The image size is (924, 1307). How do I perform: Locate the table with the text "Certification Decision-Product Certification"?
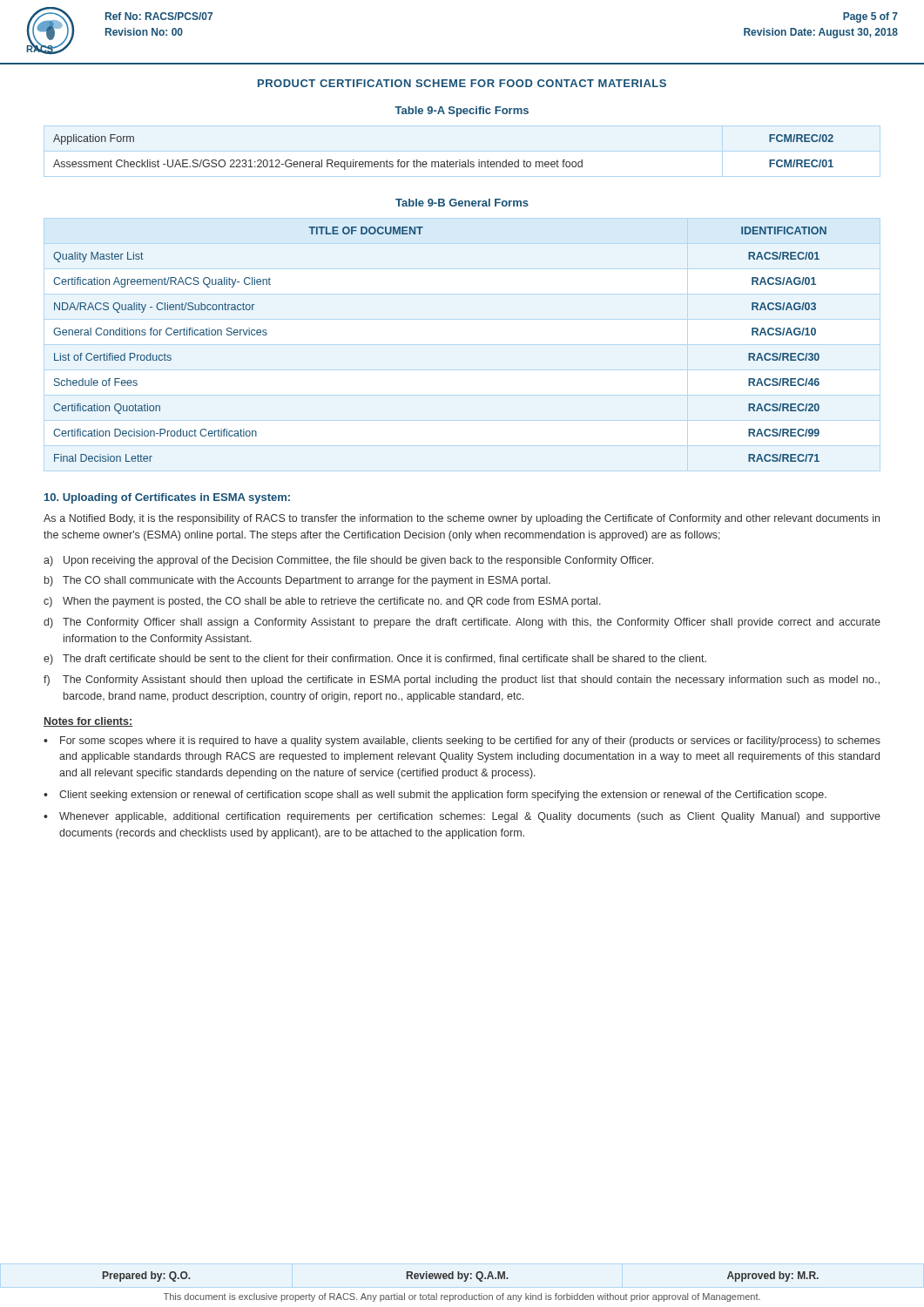462,345
